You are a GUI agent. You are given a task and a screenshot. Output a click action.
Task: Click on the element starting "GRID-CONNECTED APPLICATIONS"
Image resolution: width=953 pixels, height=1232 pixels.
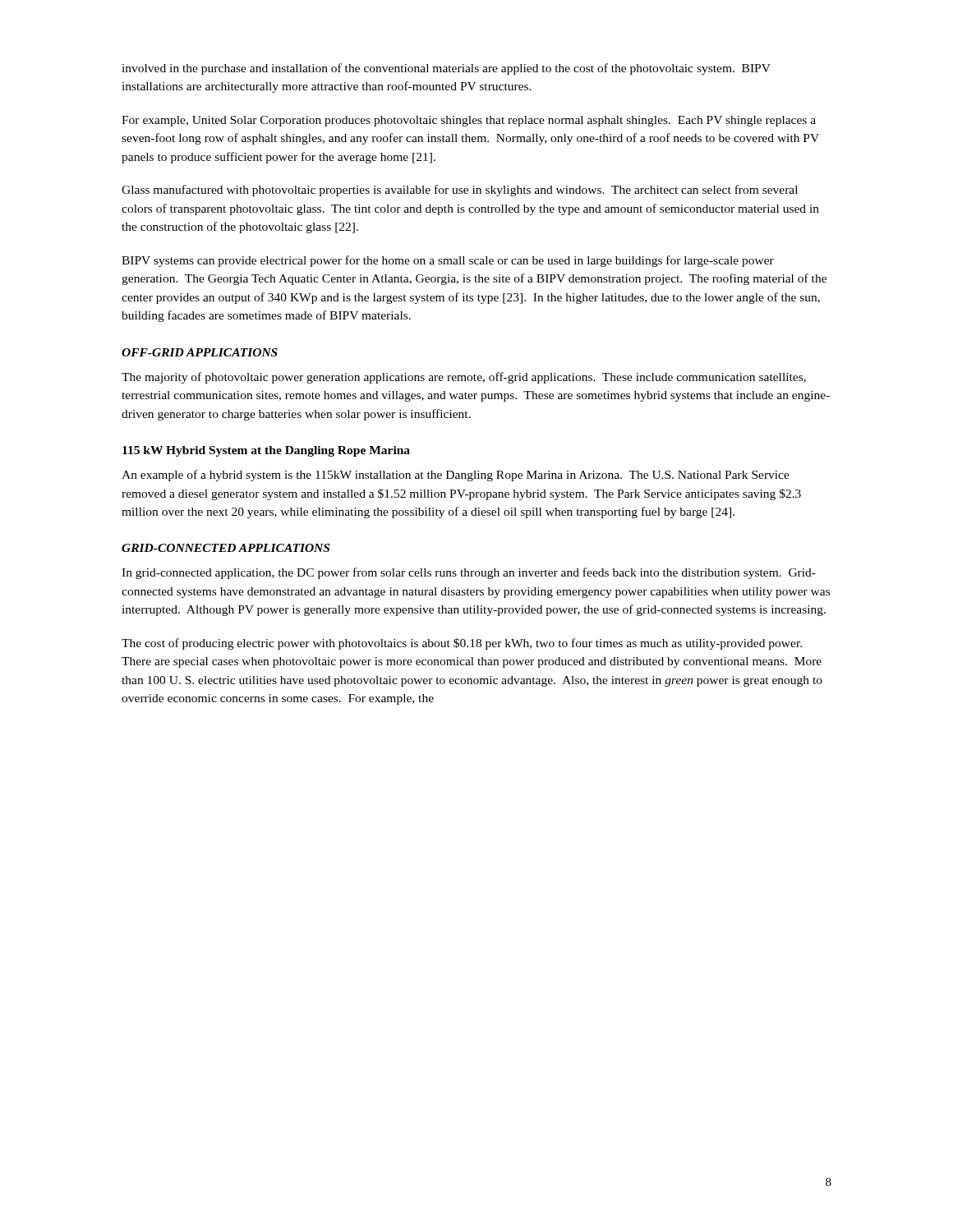click(226, 548)
